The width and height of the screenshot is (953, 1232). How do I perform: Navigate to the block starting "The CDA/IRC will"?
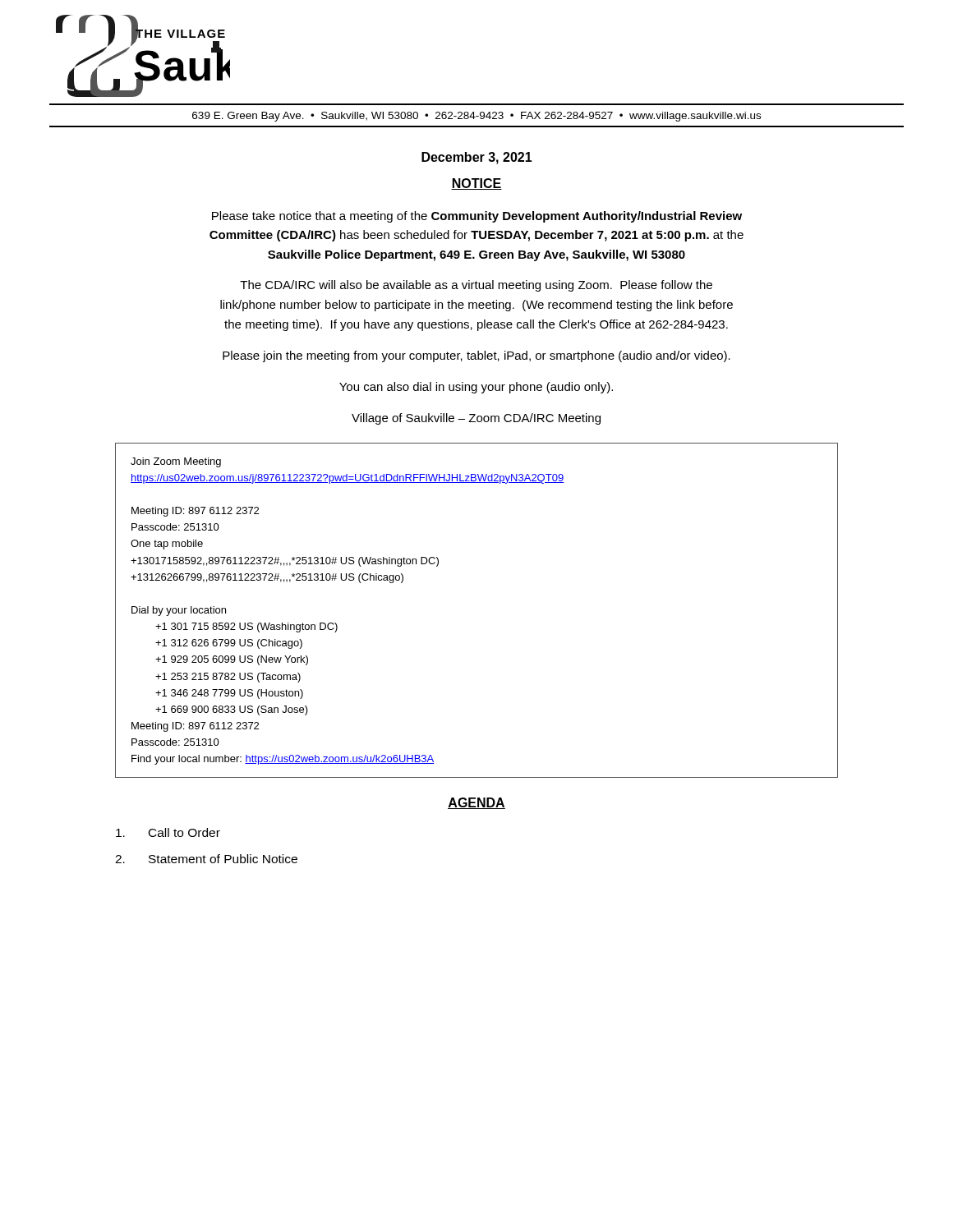(x=476, y=304)
